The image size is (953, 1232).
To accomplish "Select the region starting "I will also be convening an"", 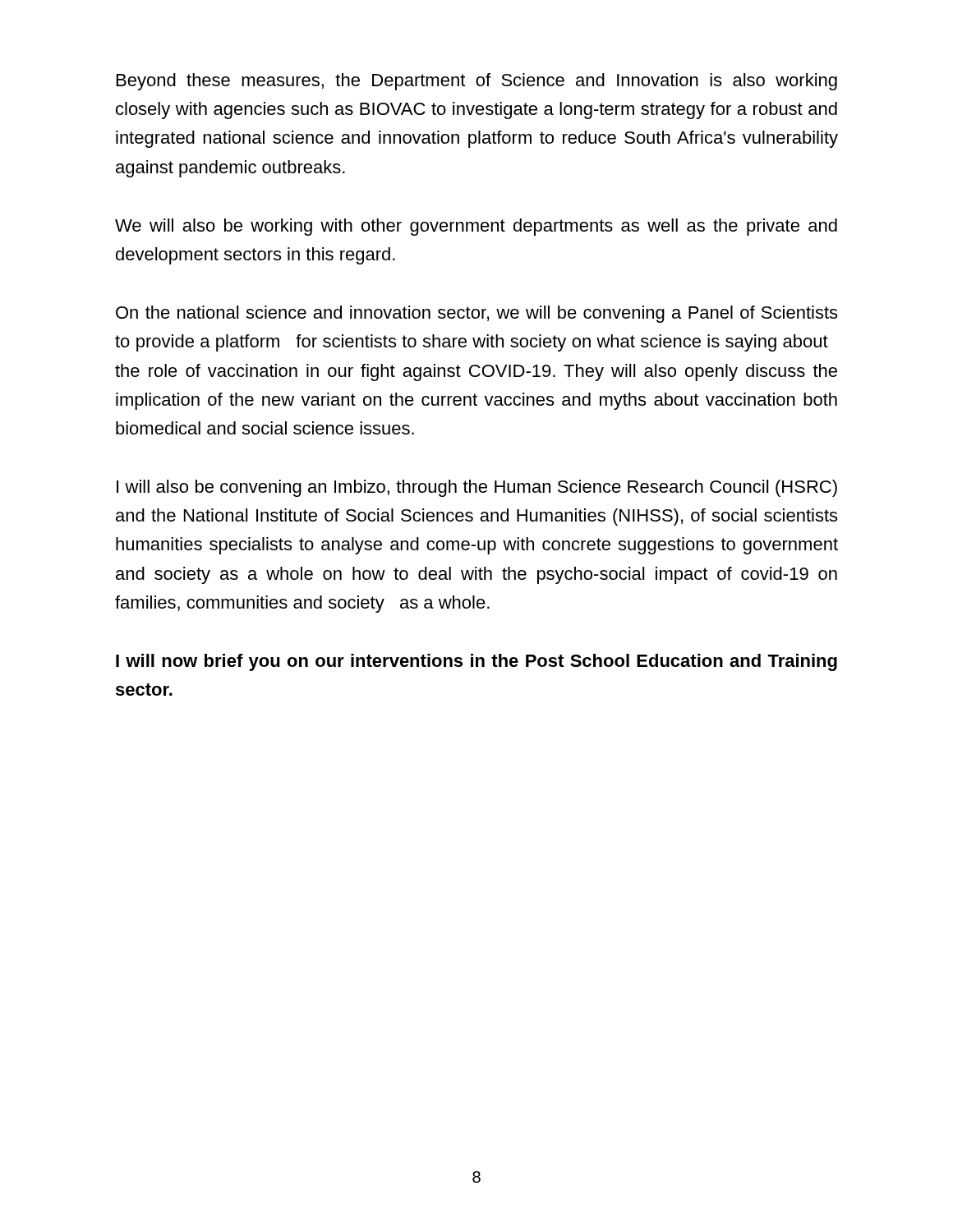I will coord(476,544).
